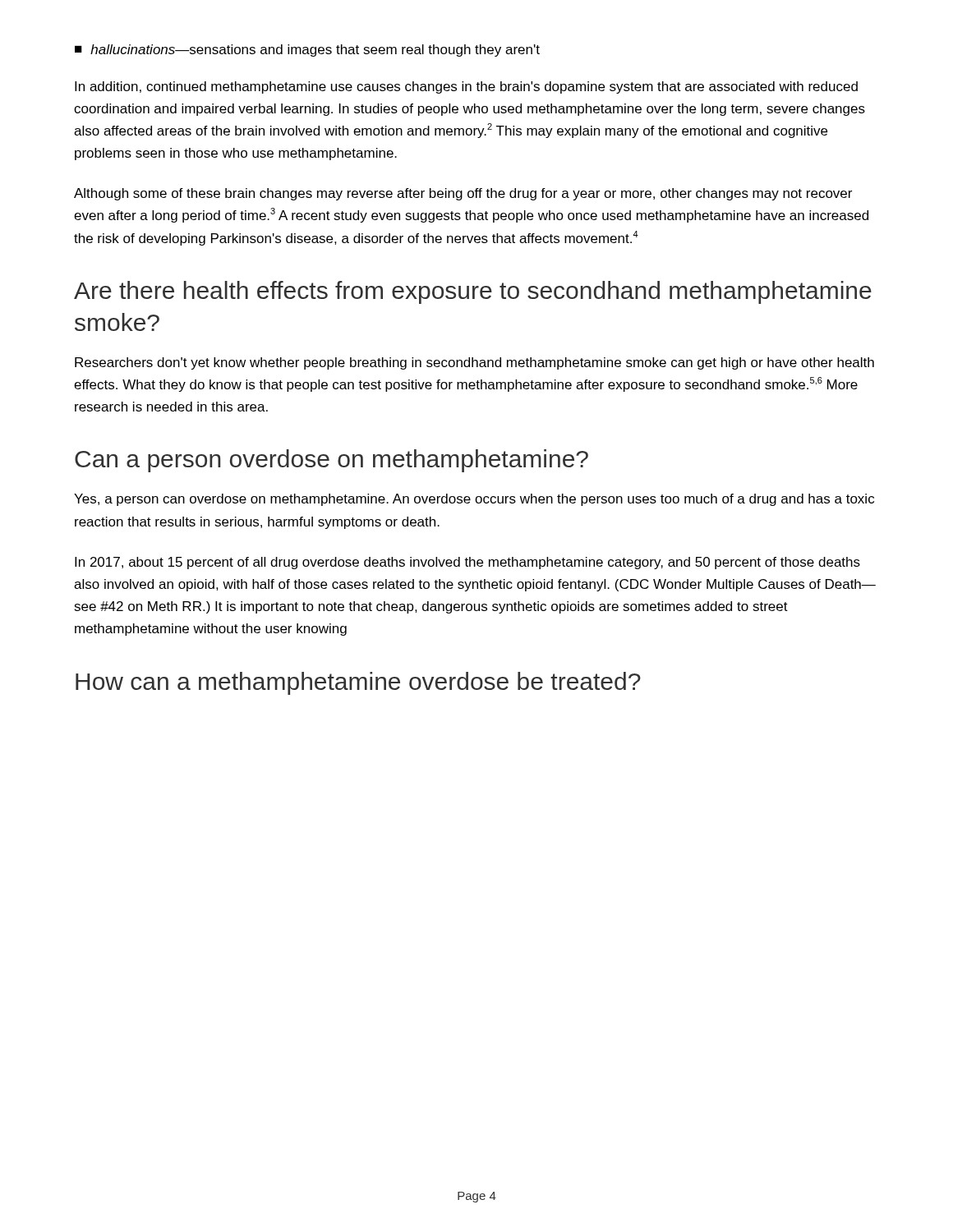
Task: Locate the region starting "Researchers don't yet know whether people breathing"
Action: click(476, 385)
